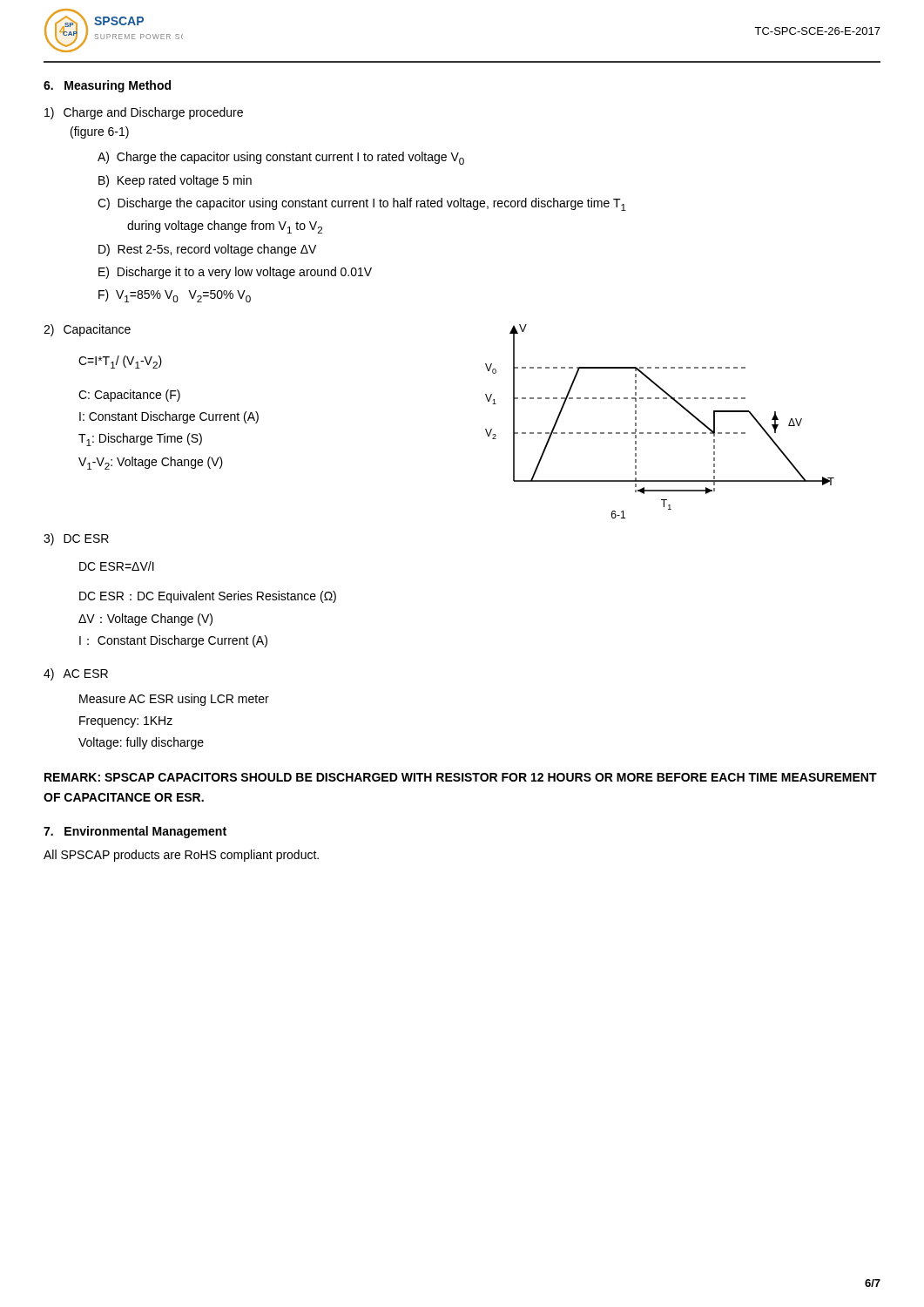Select the passage starting "F) V1=85% V0 V2=50% V0"

pos(174,296)
